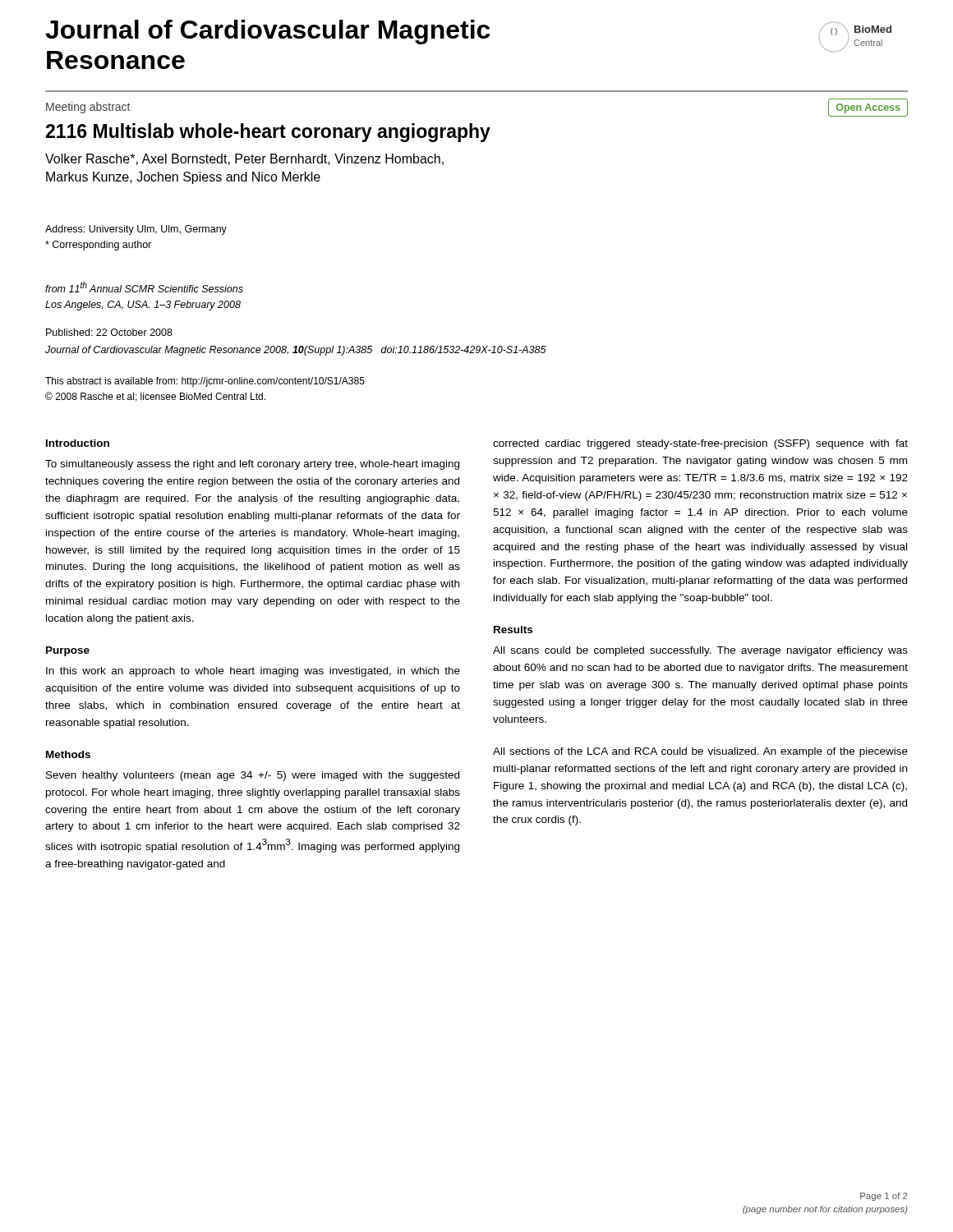Select the text block that reads "This abstract is available from: http://jcmr-online.com/content/10/S1/A385 © 2008"

click(205, 389)
